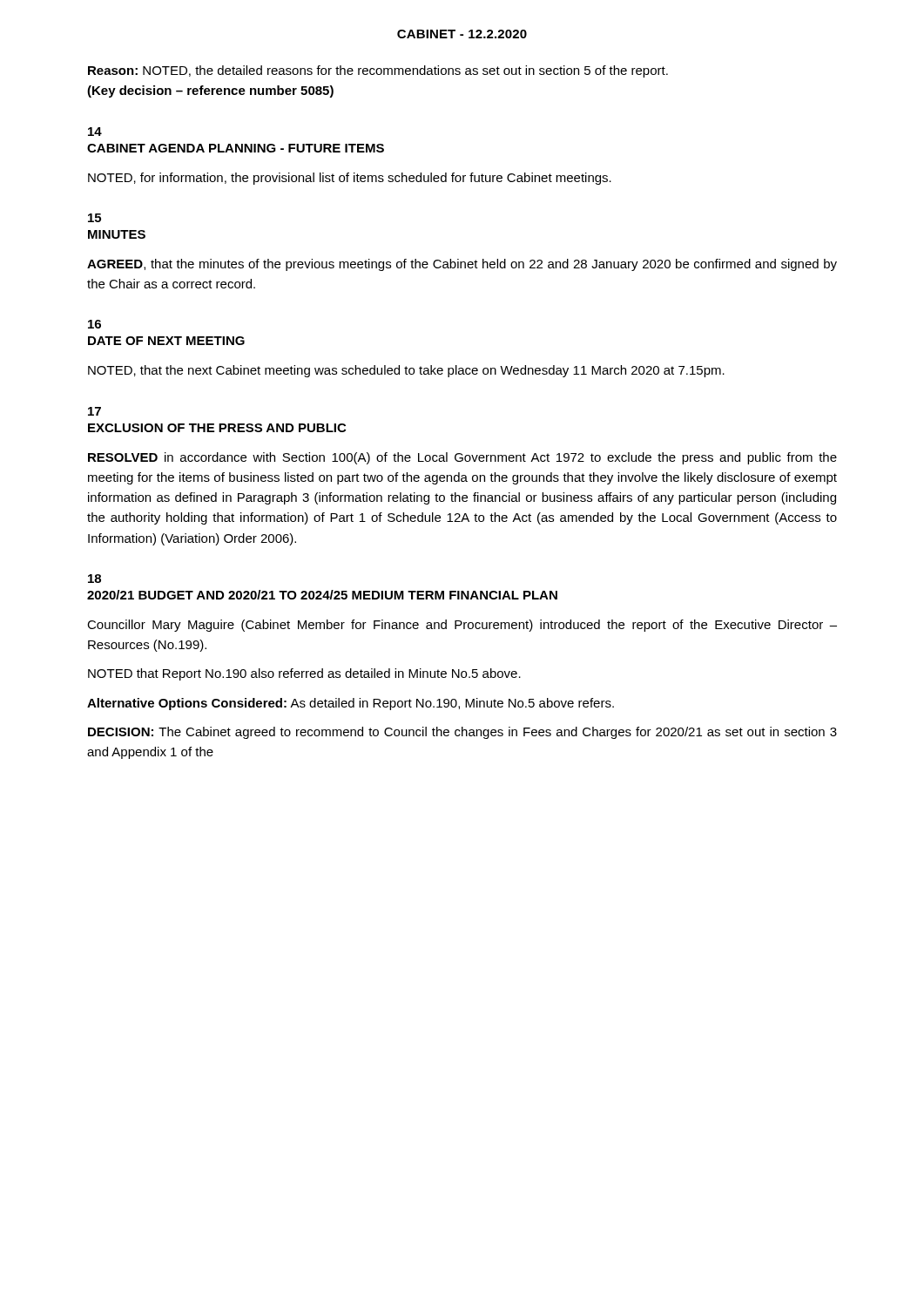Navigate to the text starting "NOTED, that the next Cabinet meeting was"

[406, 370]
